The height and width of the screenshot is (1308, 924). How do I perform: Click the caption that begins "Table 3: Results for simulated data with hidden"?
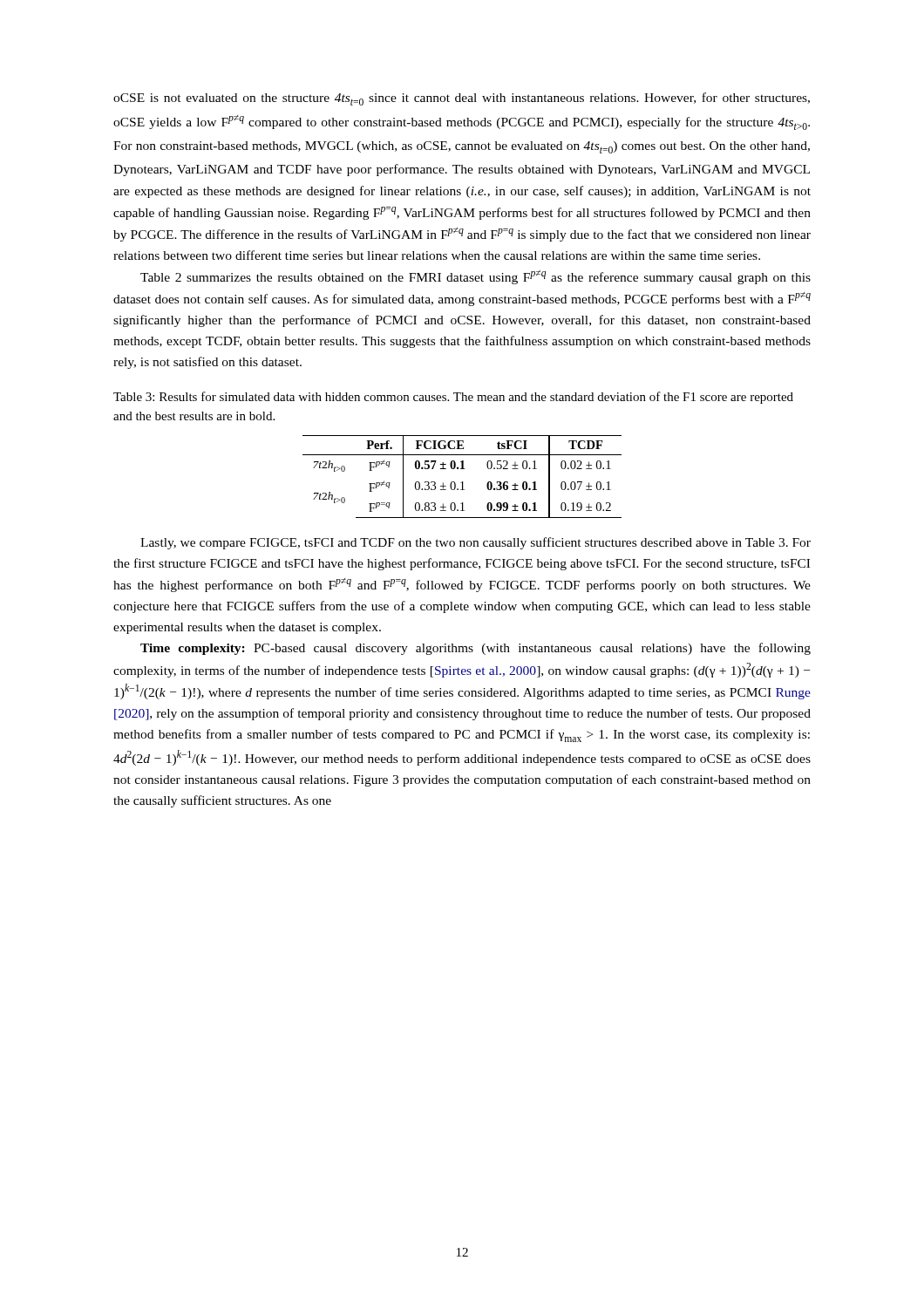pyautogui.click(x=453, y=406)
